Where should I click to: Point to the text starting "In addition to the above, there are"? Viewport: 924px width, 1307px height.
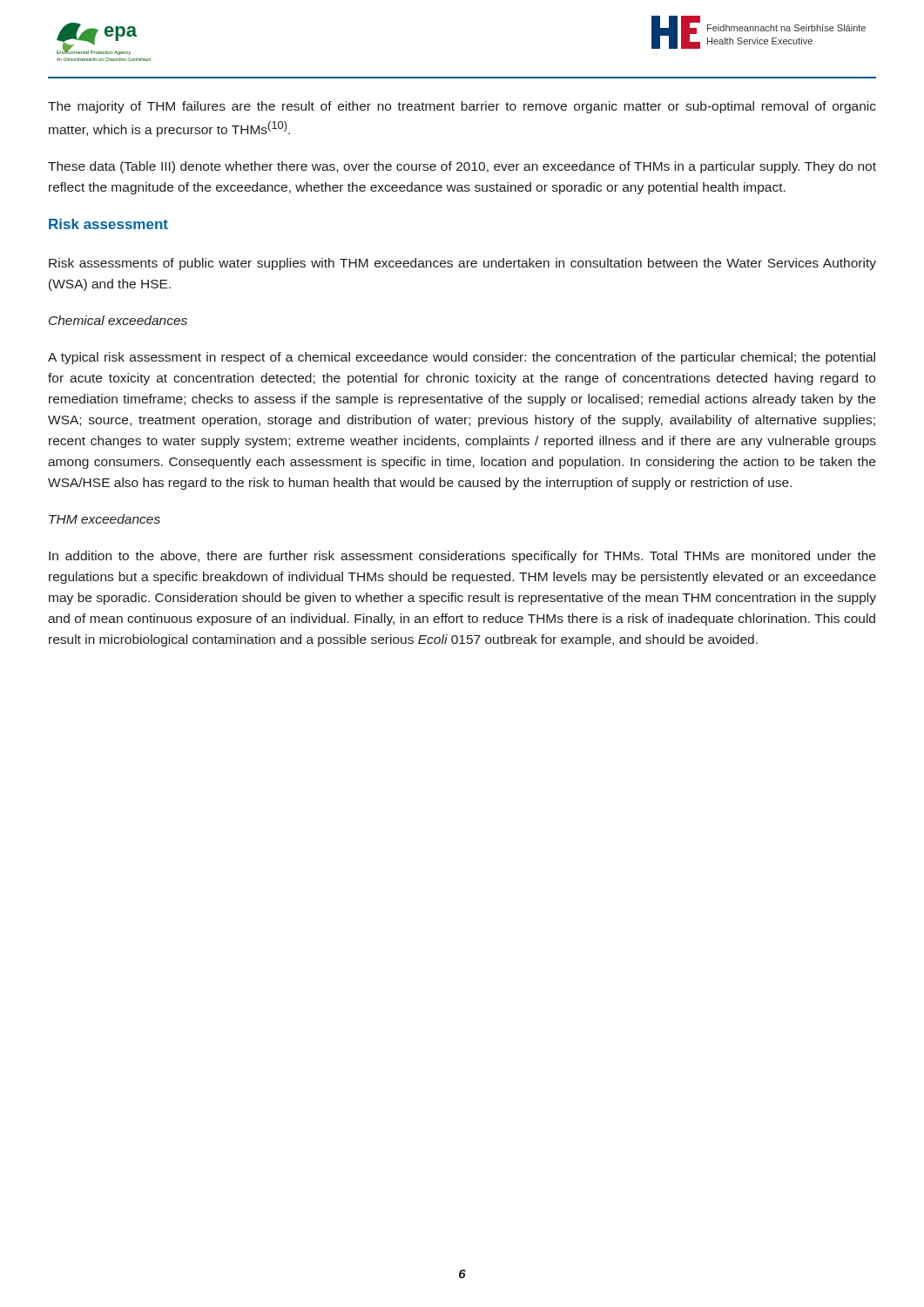[462, 598]
